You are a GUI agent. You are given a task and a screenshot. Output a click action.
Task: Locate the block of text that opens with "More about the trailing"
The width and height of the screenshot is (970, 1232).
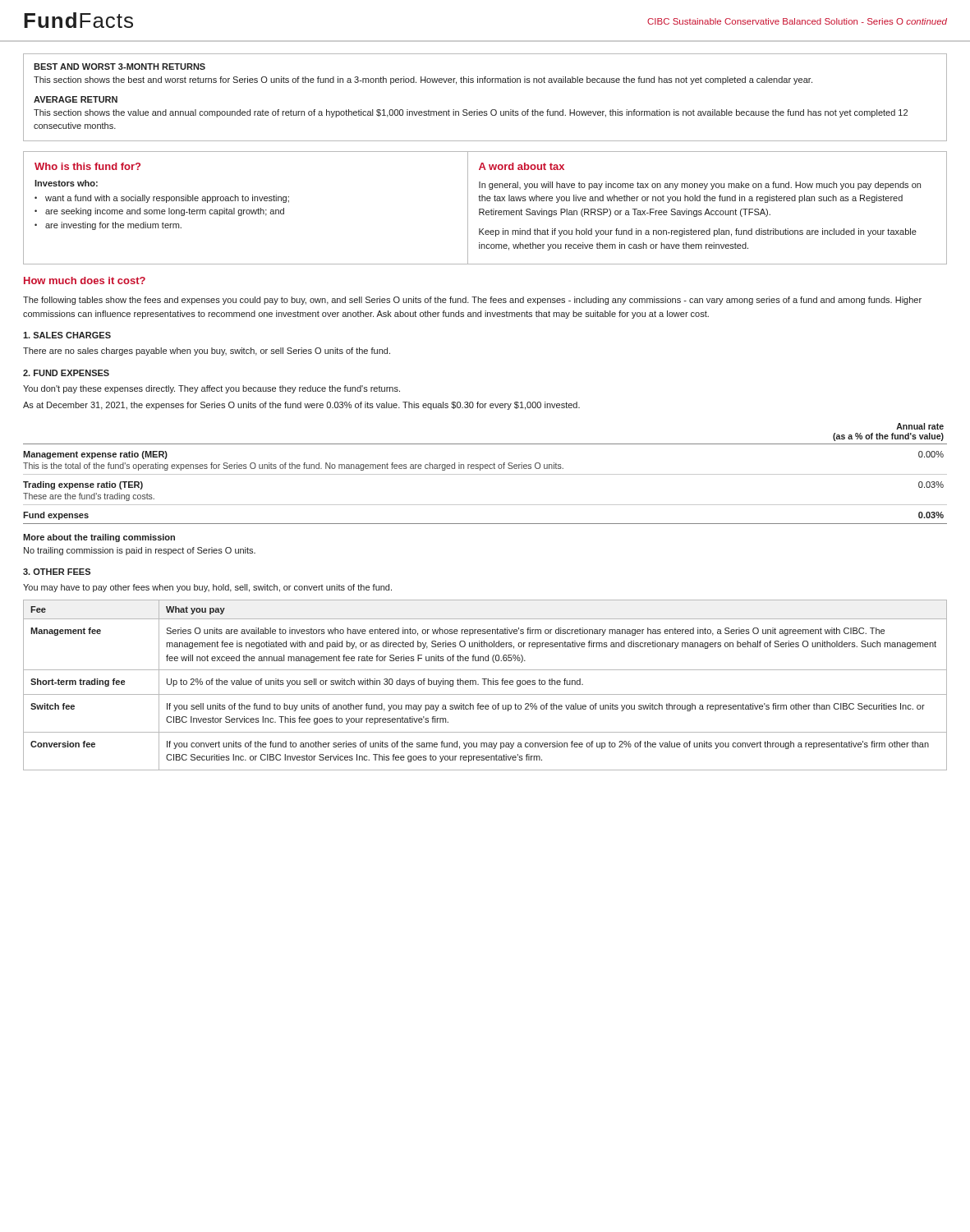click(99, 538)
